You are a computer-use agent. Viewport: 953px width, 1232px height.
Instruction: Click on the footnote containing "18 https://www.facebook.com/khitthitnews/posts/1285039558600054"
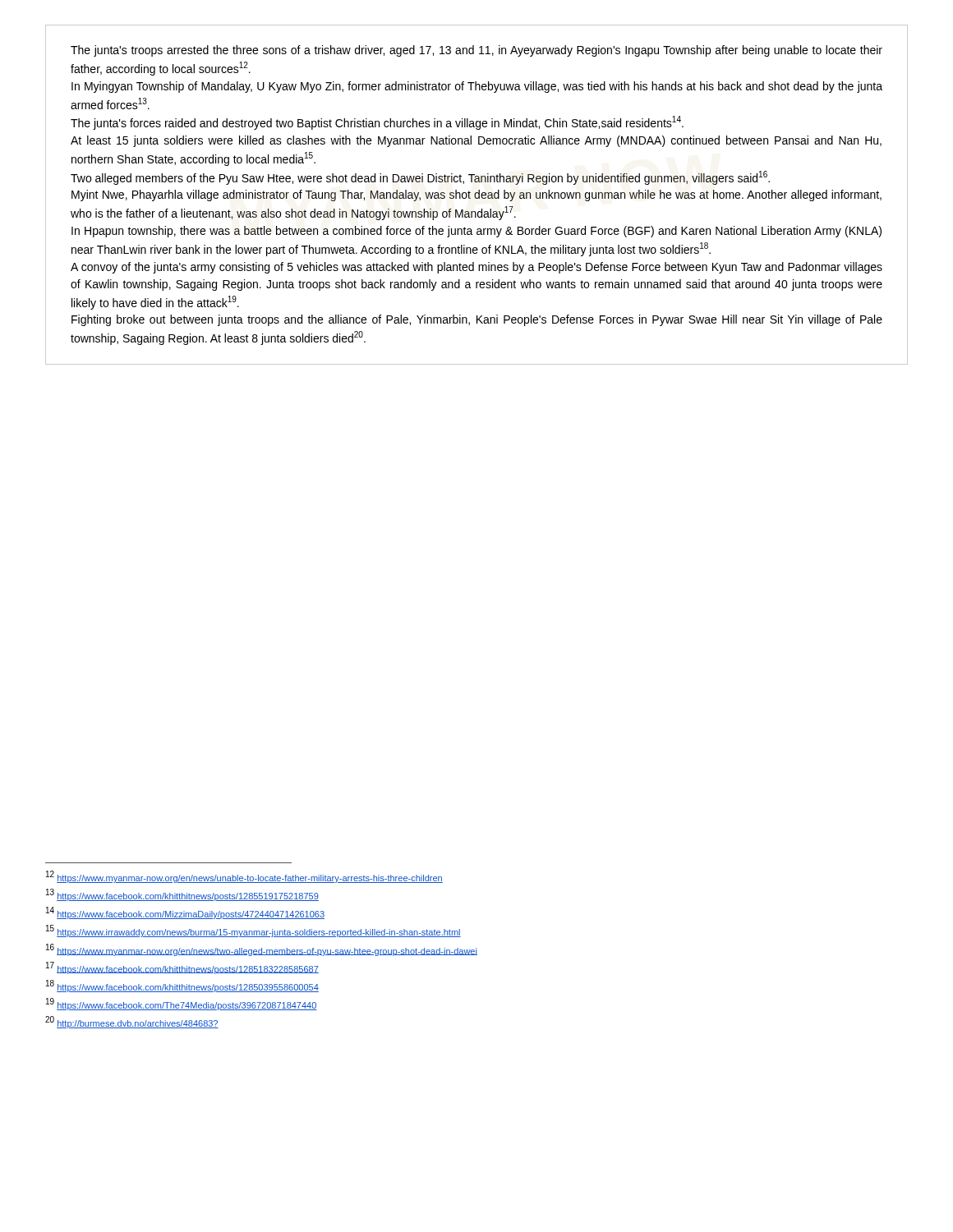click(182, 985)
